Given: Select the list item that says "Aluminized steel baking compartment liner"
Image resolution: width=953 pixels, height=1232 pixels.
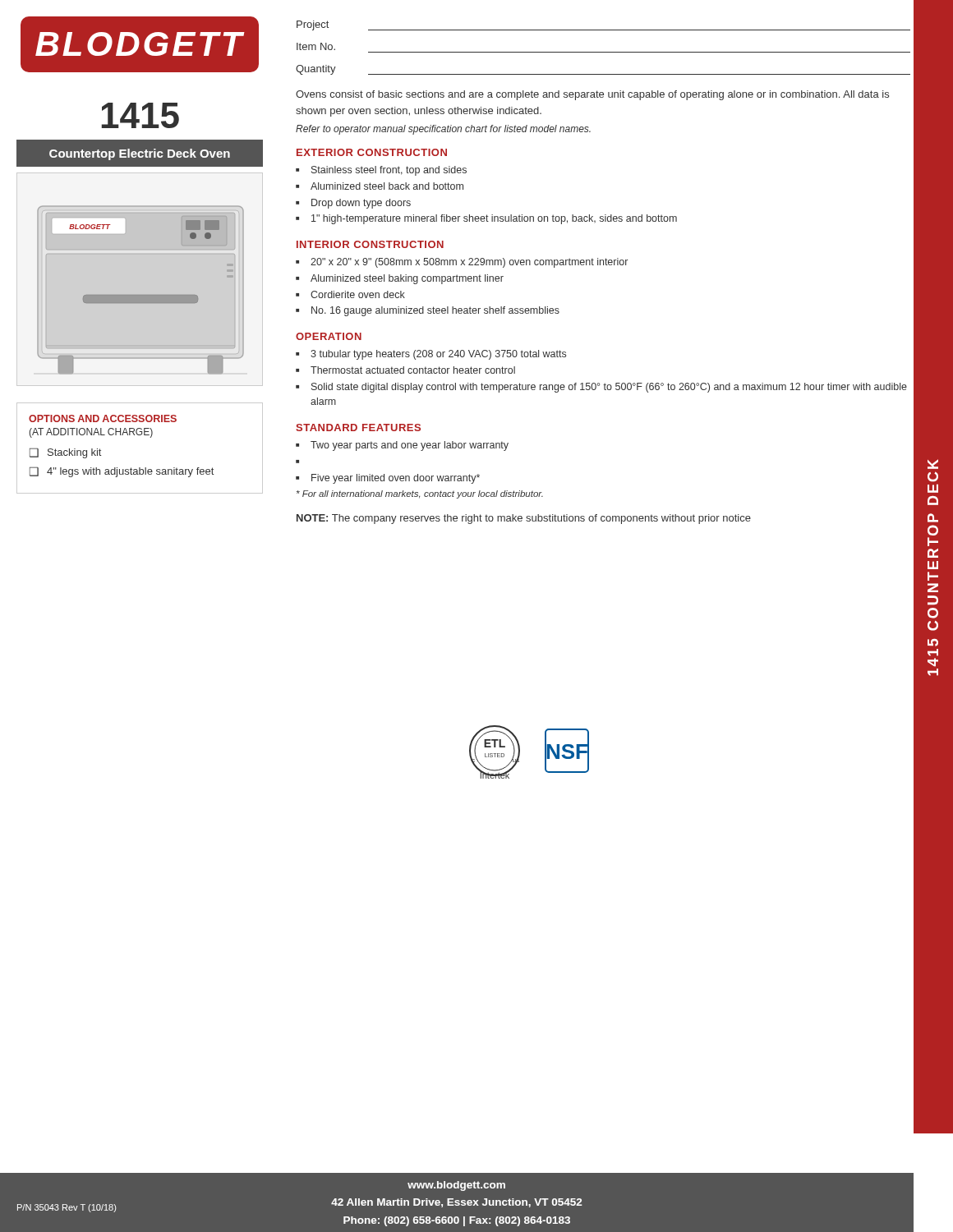Looking at the screenshot, I should (407, 278).
